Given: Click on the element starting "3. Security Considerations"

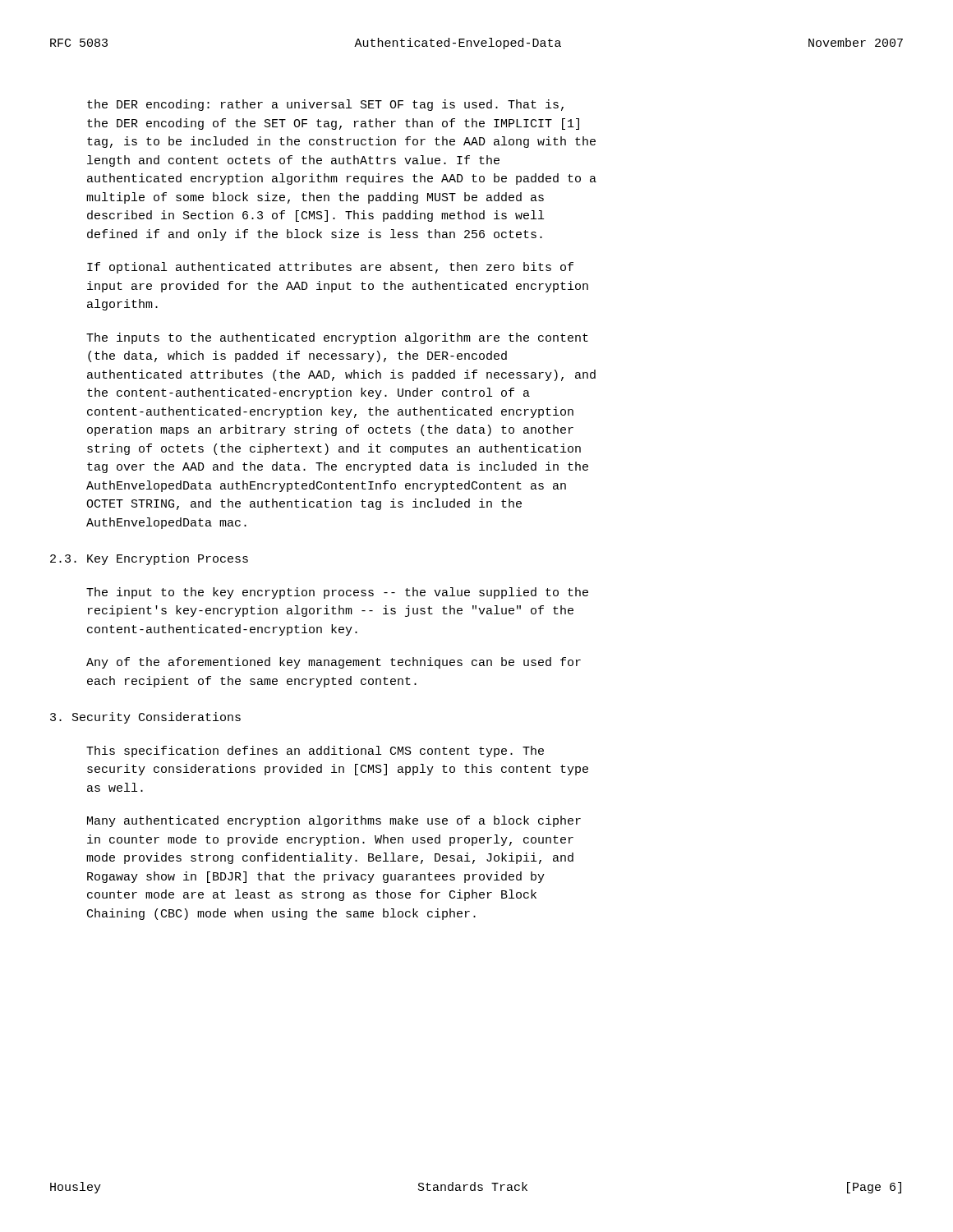Looking at the screenshot, I should [x=145, y=718].
